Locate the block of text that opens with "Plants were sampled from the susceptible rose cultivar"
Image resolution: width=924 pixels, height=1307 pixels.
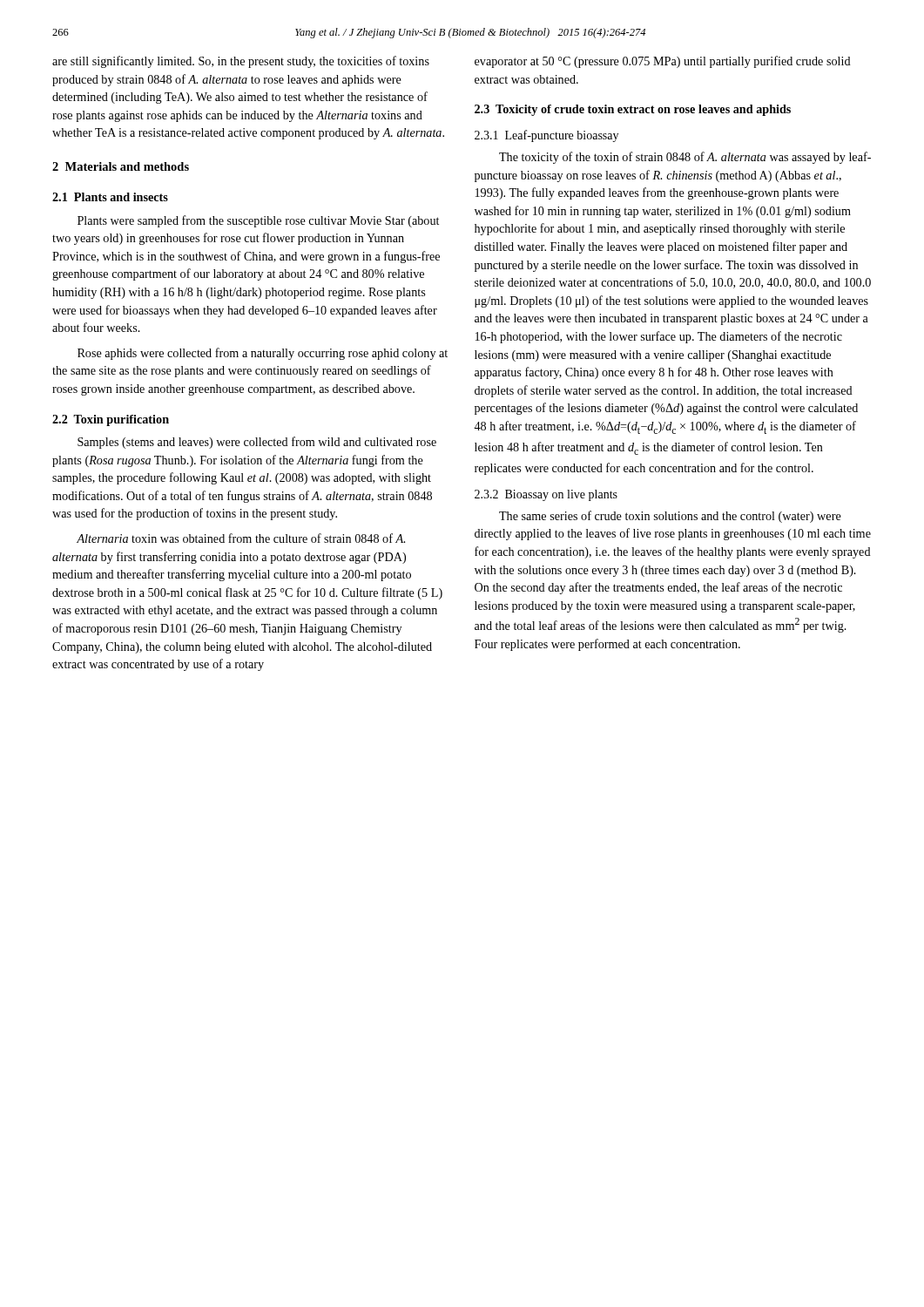click(251, 305)
